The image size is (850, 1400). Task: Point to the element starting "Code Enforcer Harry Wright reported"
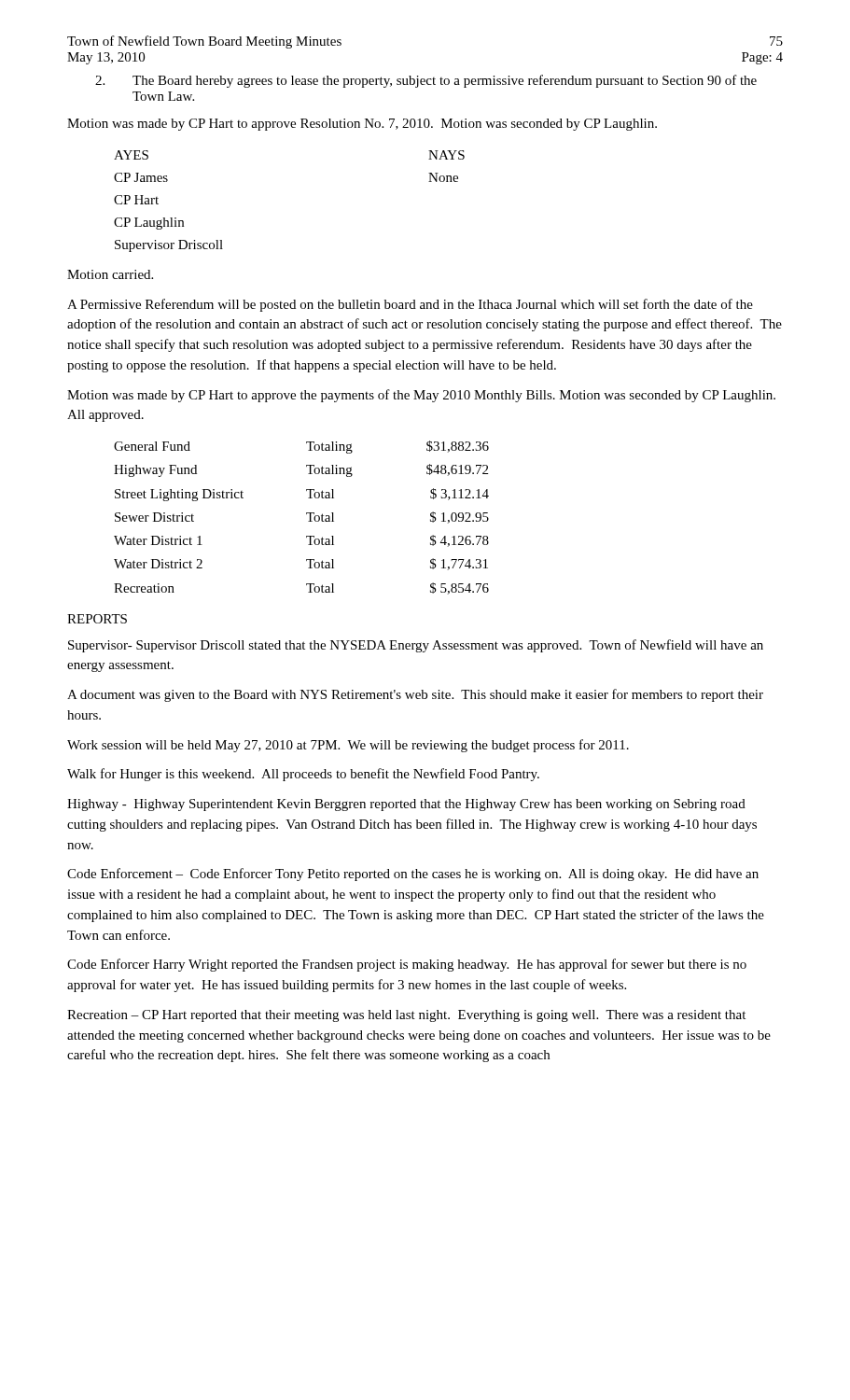(x=425, y=975)
